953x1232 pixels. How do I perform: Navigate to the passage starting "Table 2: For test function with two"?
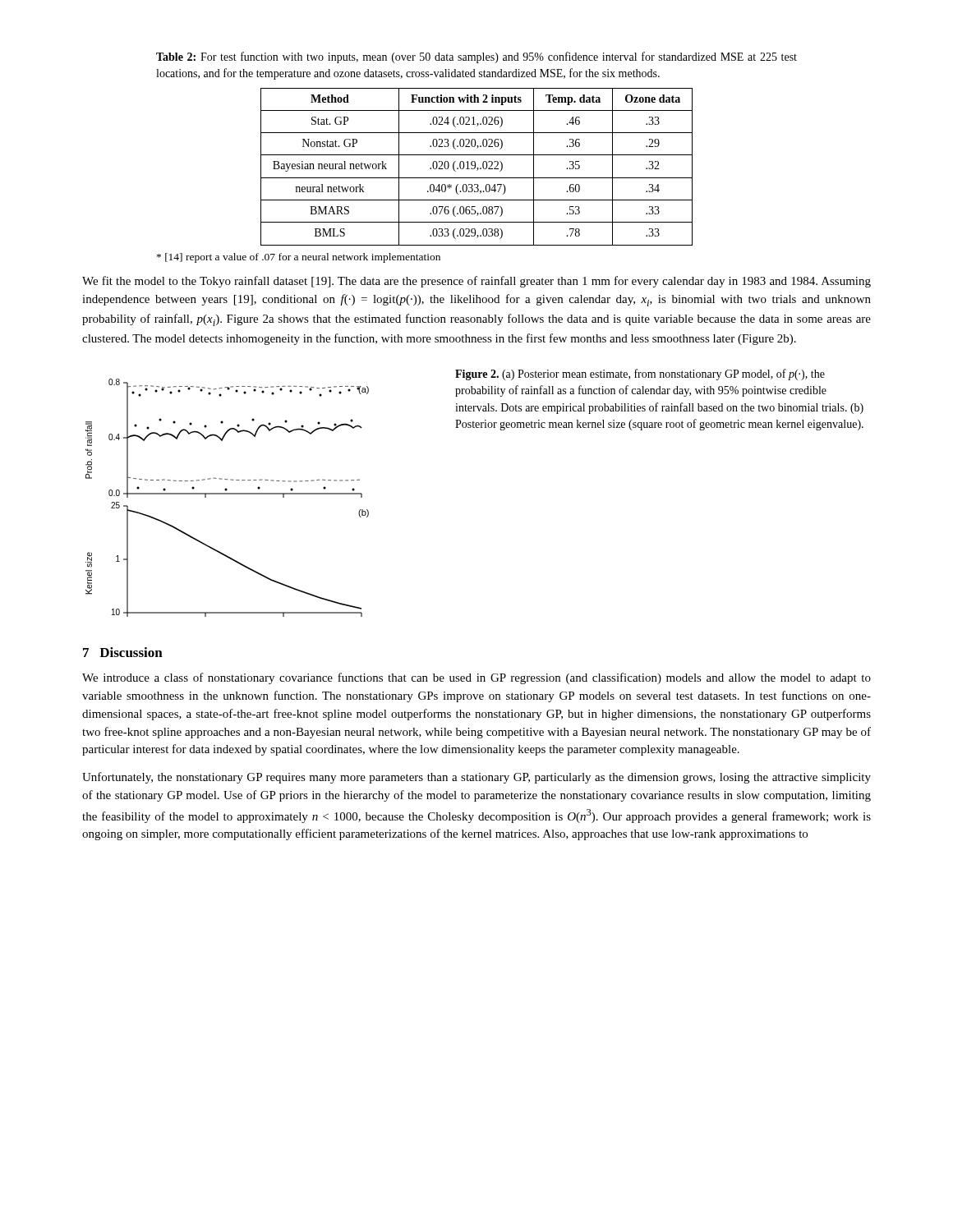(x=476, y=65)
